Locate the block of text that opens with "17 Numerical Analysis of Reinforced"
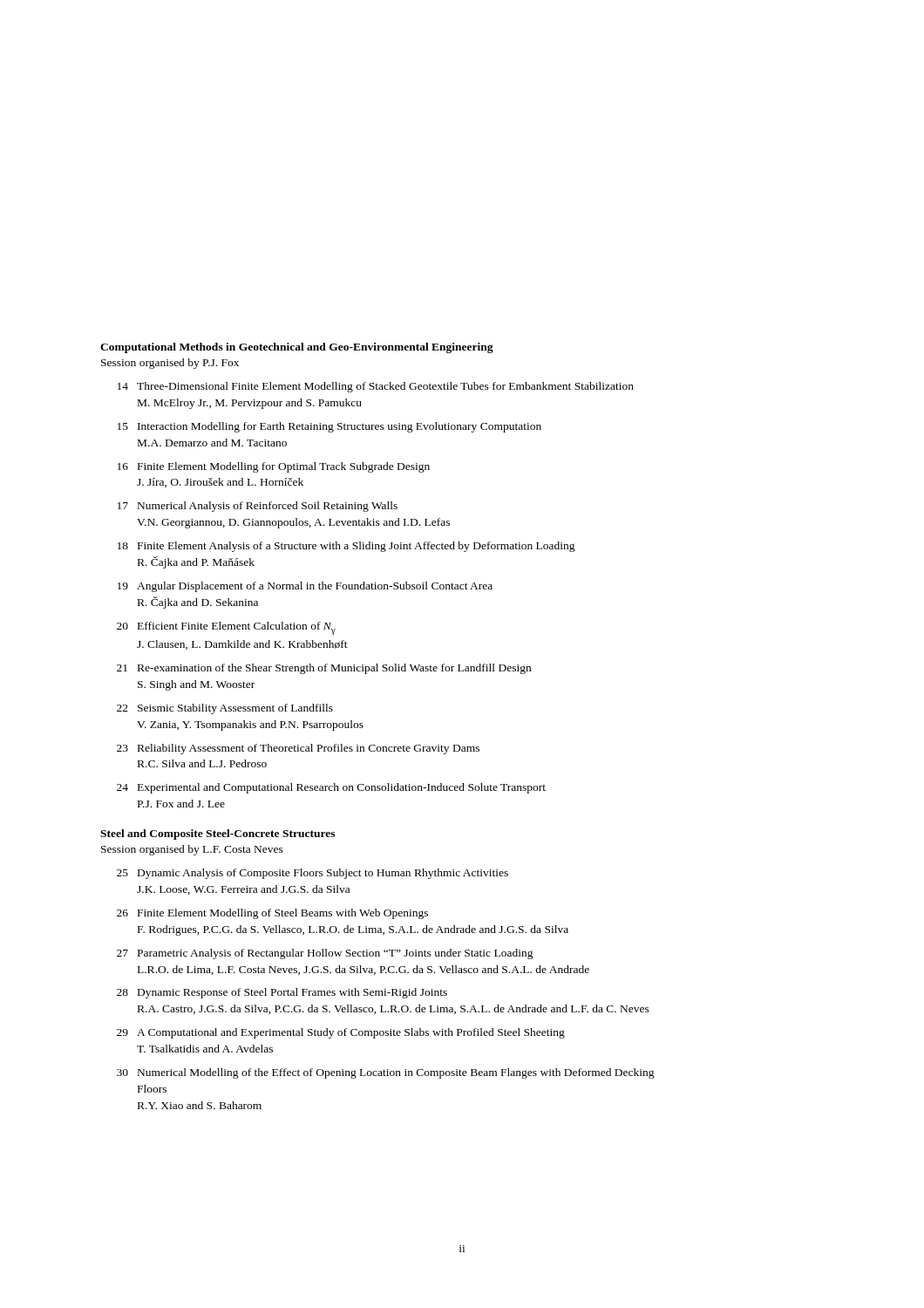This screenshot has height=1308, width=924. tap(258, 507)
